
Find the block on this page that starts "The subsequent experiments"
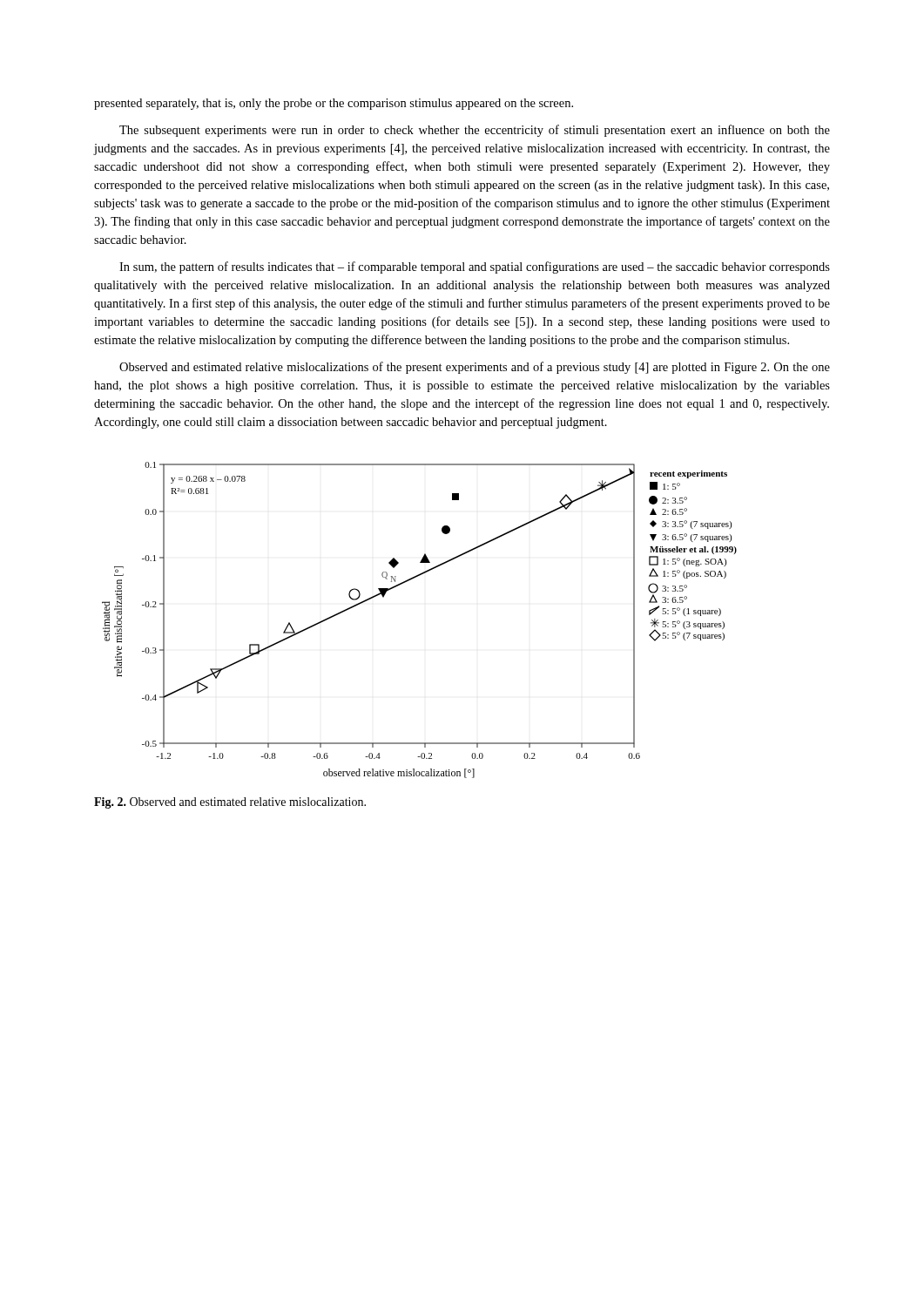click(x=462, y=185)
